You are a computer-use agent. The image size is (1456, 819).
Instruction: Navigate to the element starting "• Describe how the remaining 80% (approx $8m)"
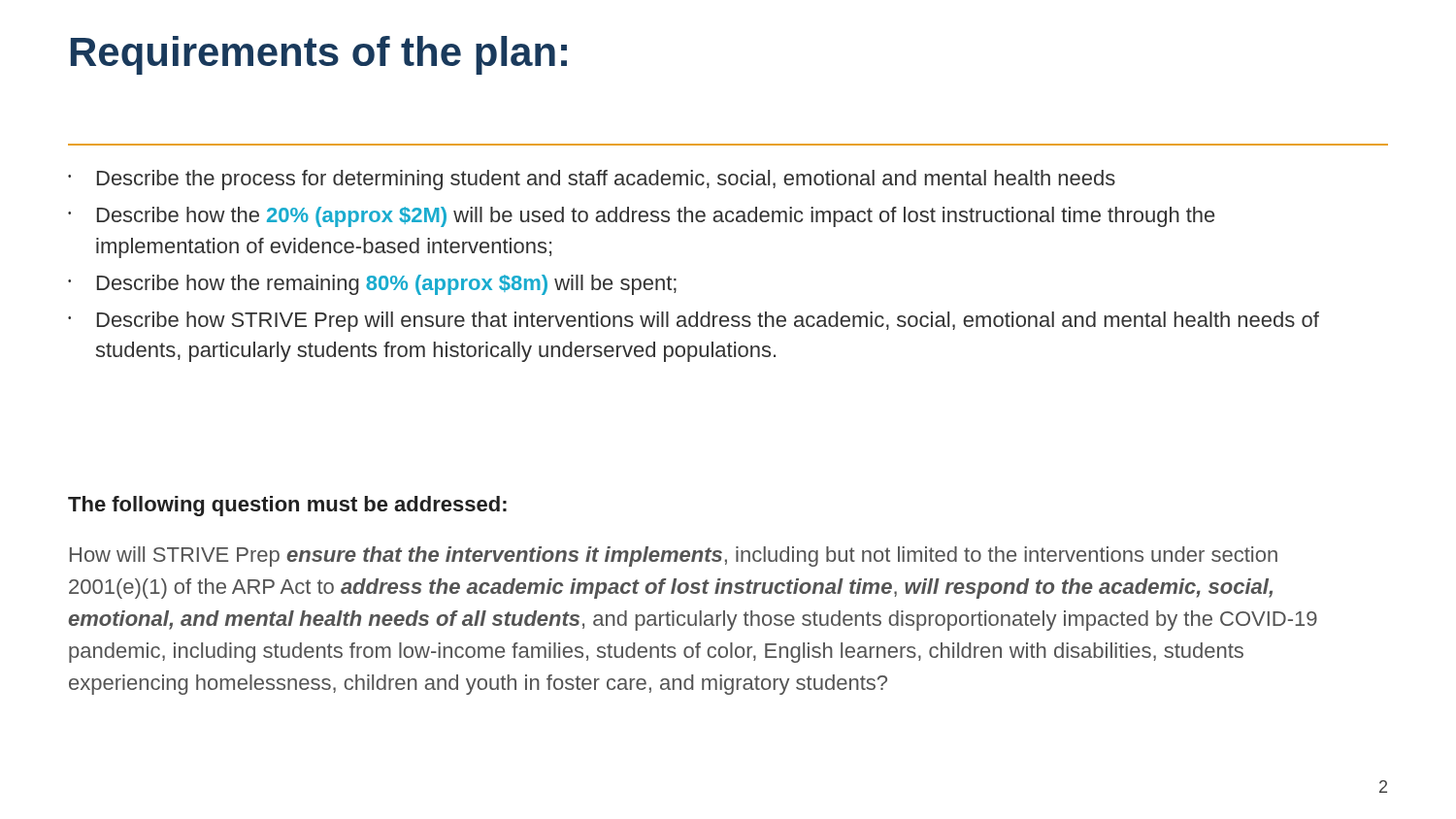(372, 285)
